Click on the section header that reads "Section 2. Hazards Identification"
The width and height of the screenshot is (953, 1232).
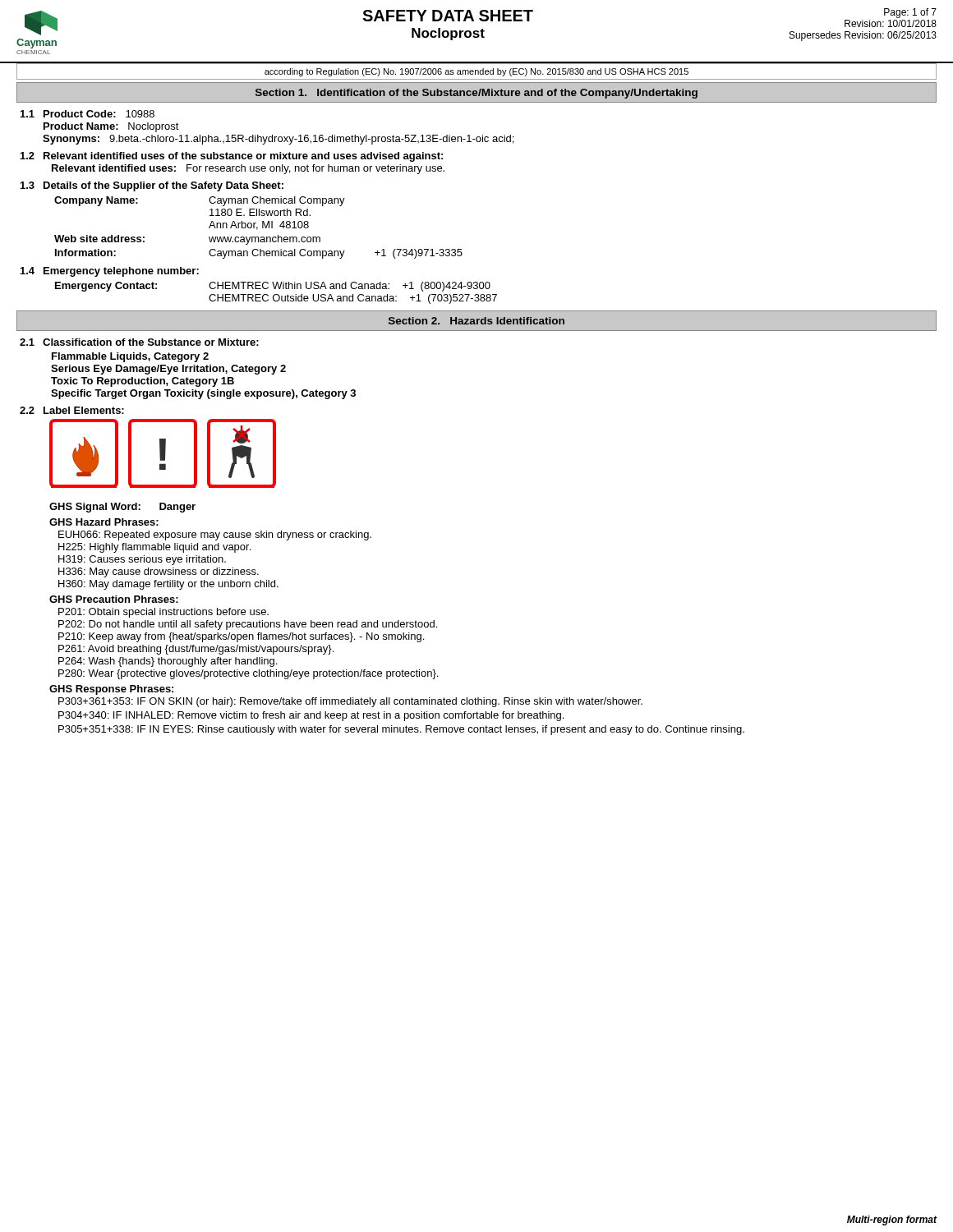click(x=476, y=321)
